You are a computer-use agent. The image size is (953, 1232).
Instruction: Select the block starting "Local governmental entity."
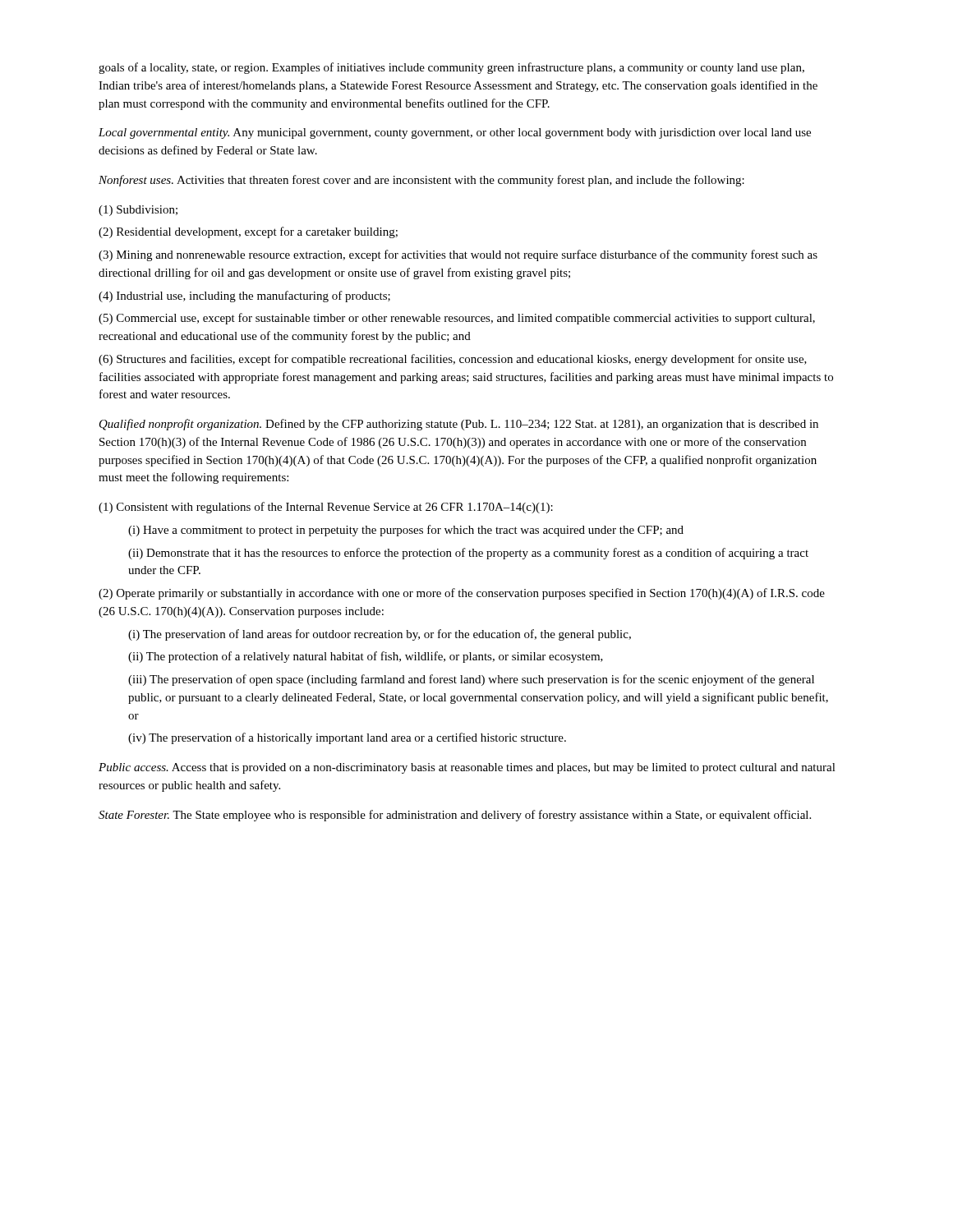pyautogui.click(x=468, y=142)
